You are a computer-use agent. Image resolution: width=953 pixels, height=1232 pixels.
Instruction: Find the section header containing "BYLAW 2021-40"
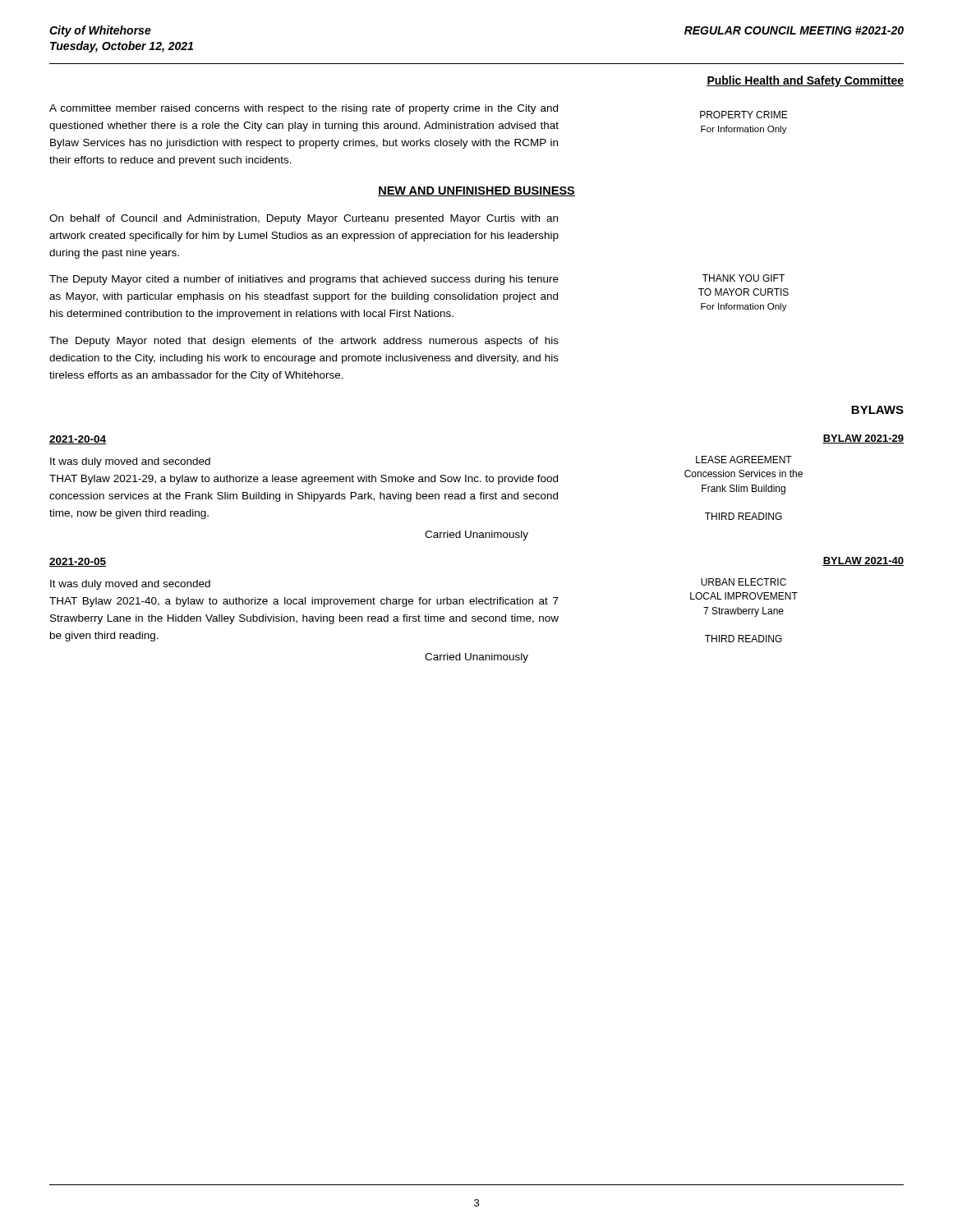click(x=863, y=560)
